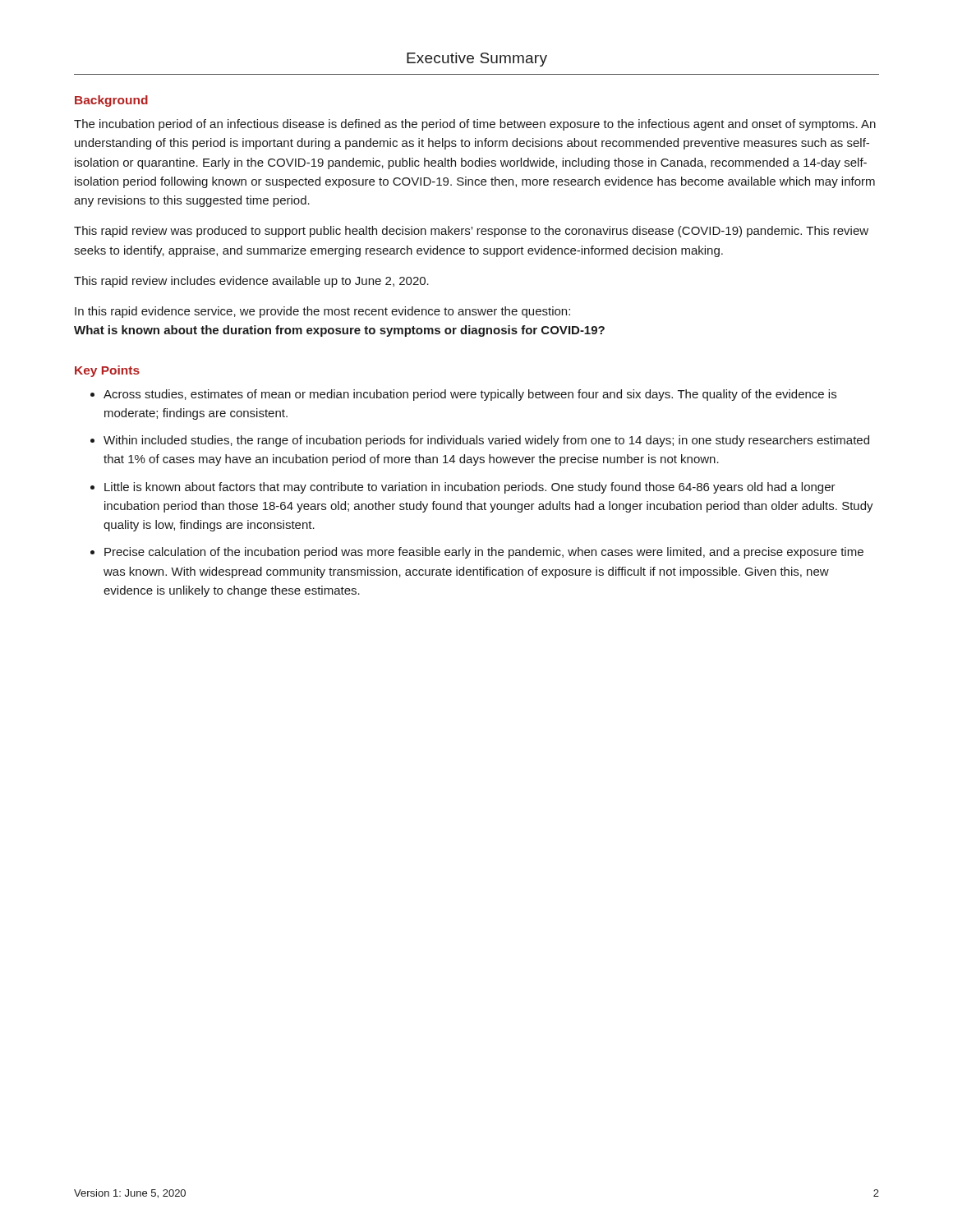Point to the passage starting "This rapid review was"
953x1232 pixels.
pos(471,240)
